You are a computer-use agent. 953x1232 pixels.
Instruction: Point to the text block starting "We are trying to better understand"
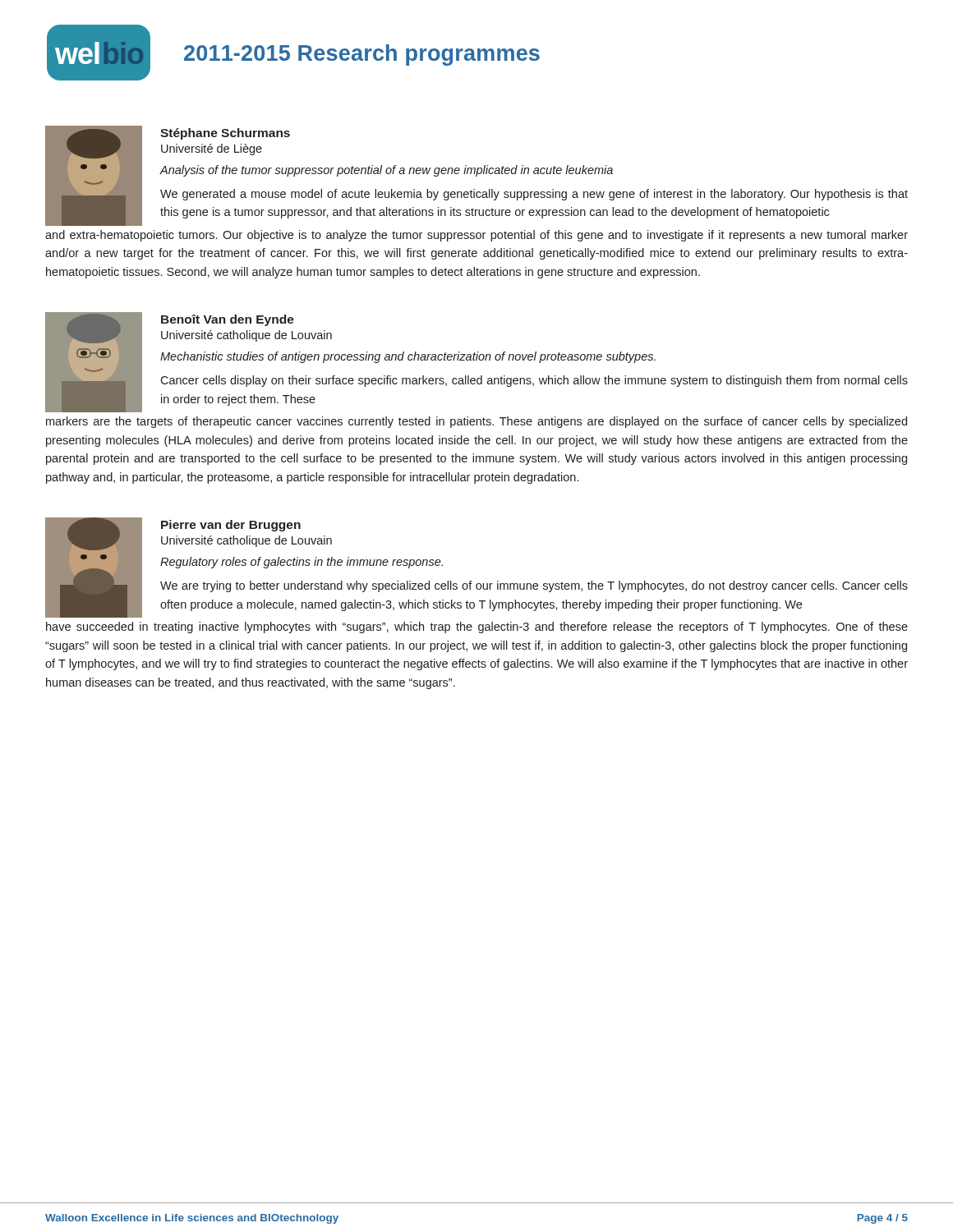coord(534,595)
